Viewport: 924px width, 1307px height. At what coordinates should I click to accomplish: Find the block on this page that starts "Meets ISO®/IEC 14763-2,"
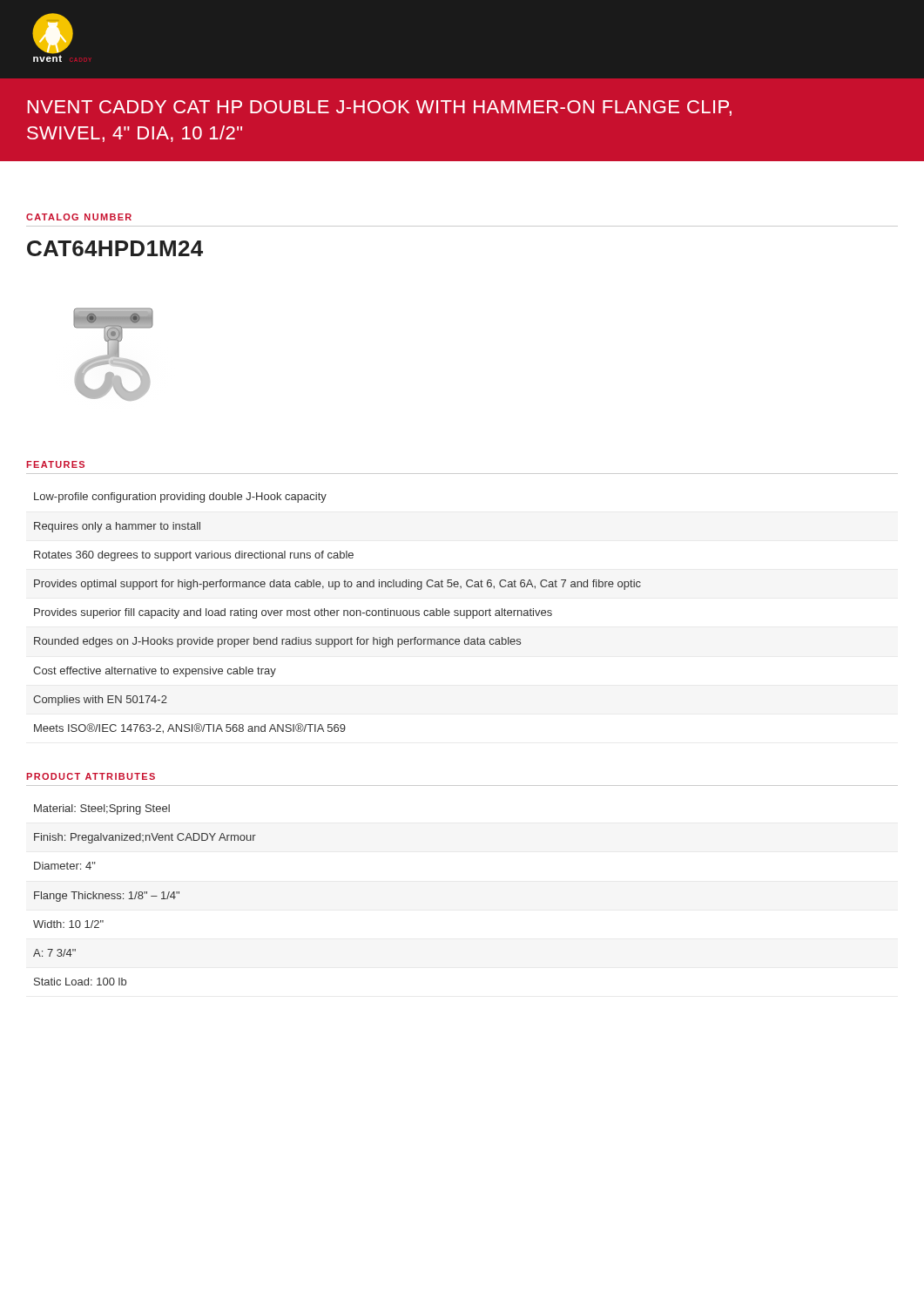[x=189, y=728]
